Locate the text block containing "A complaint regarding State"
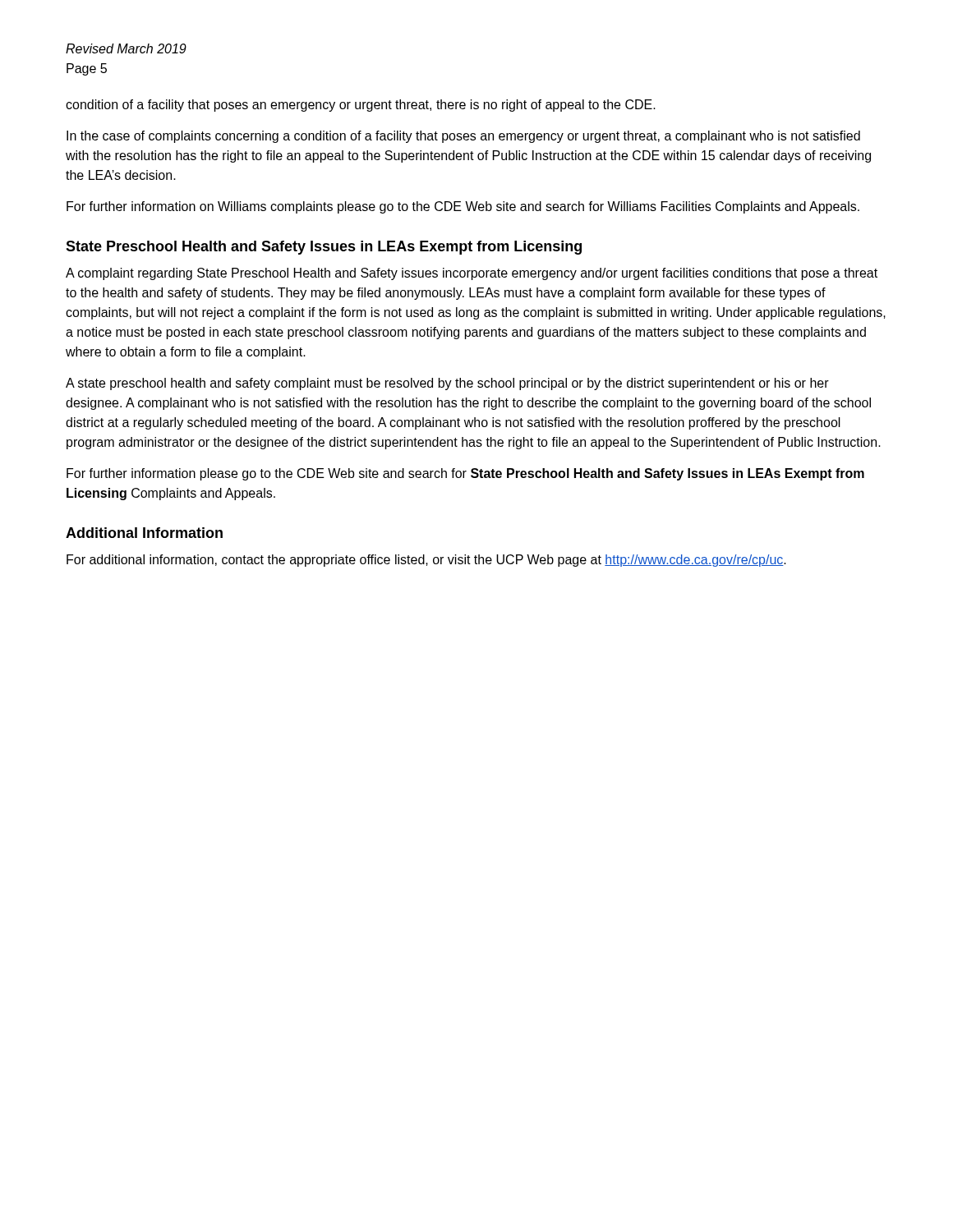 [476, 313]
